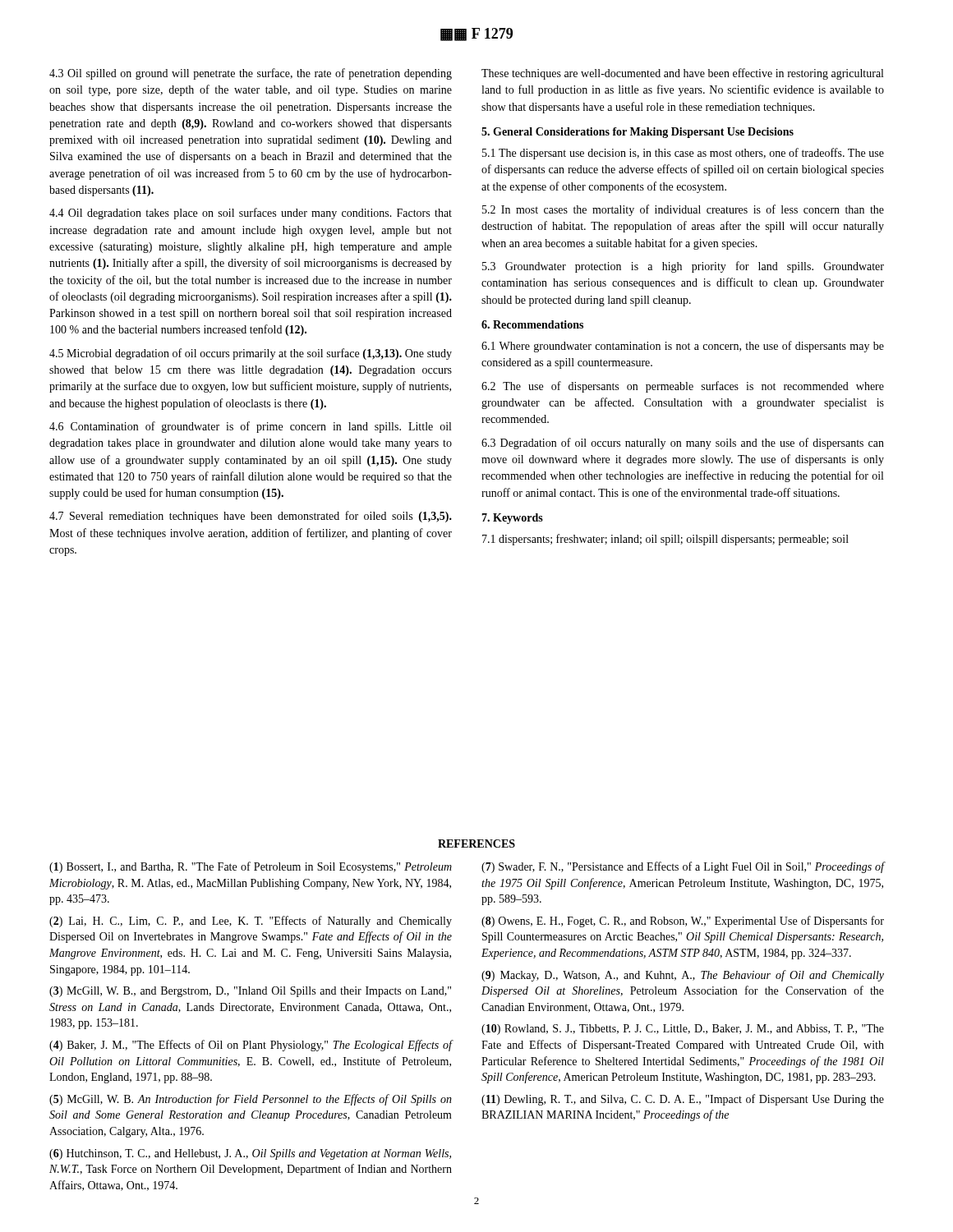Find the passage starting "(9) Mackay, D., Watson, A.,"
953x1232 pixels.
pyautogui.click(x=683, y=991)
